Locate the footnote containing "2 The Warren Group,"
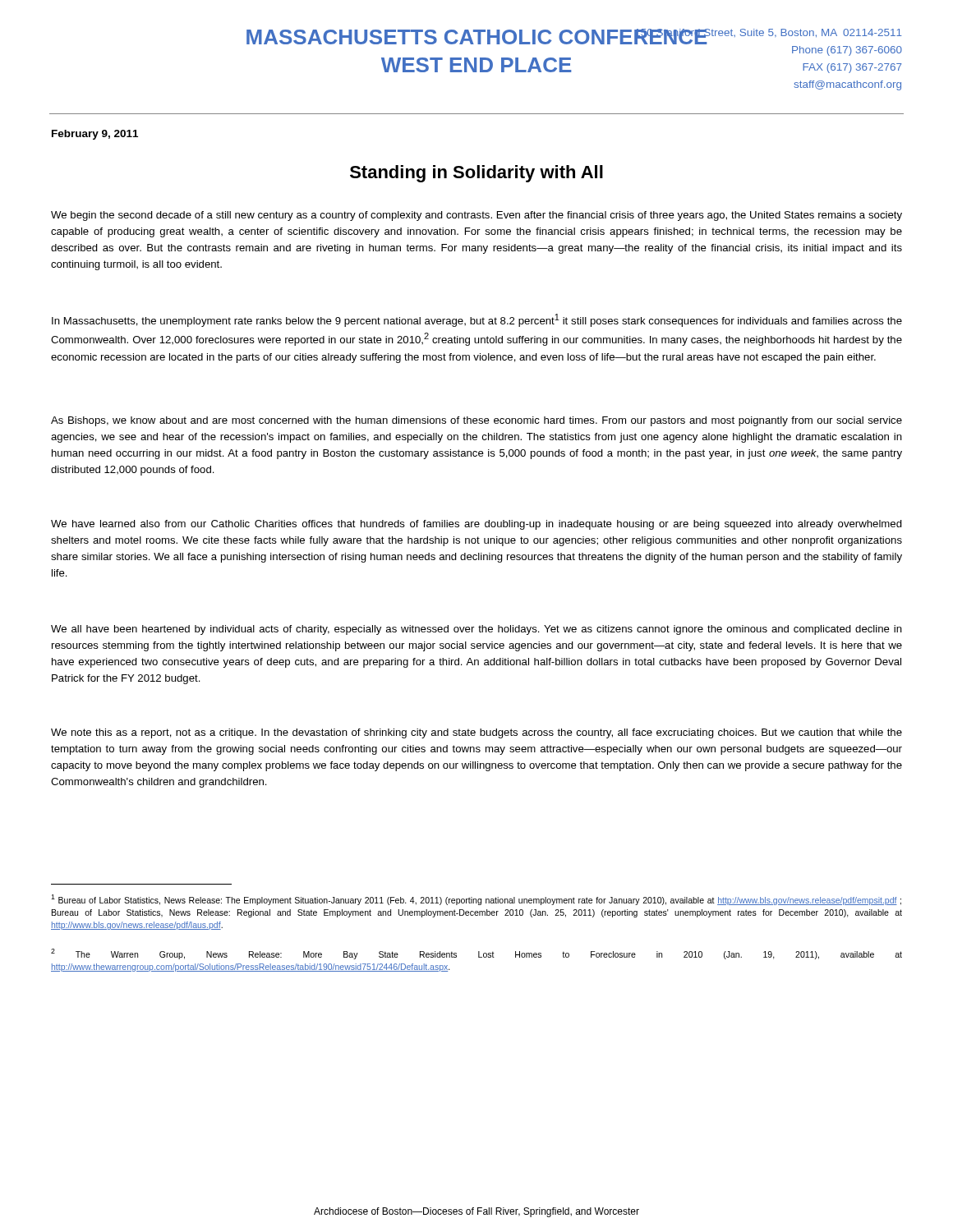This screenshot has height=1232, width=953. tap(476, 959)
